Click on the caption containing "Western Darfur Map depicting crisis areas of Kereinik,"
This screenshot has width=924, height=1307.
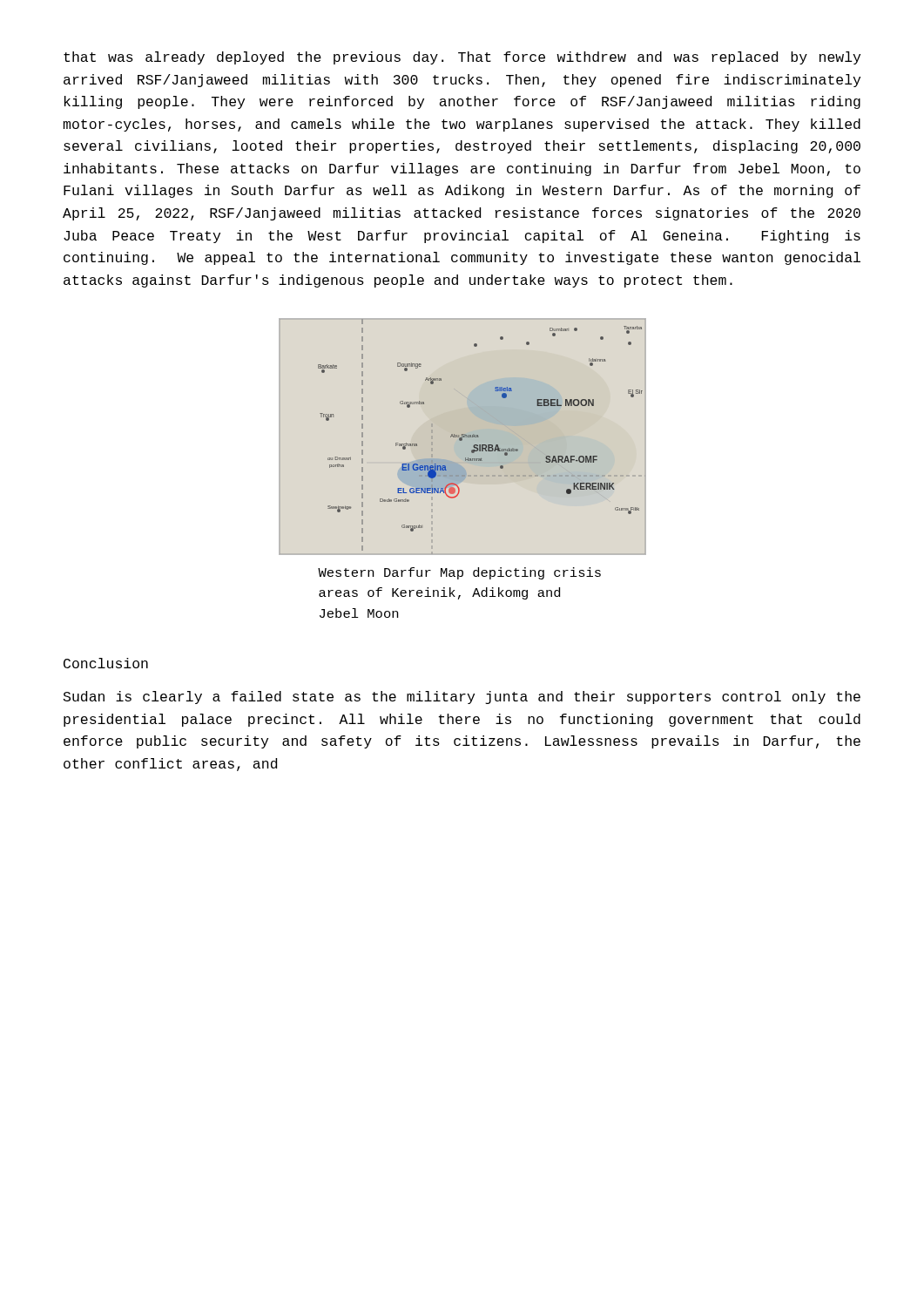(460, 594)
